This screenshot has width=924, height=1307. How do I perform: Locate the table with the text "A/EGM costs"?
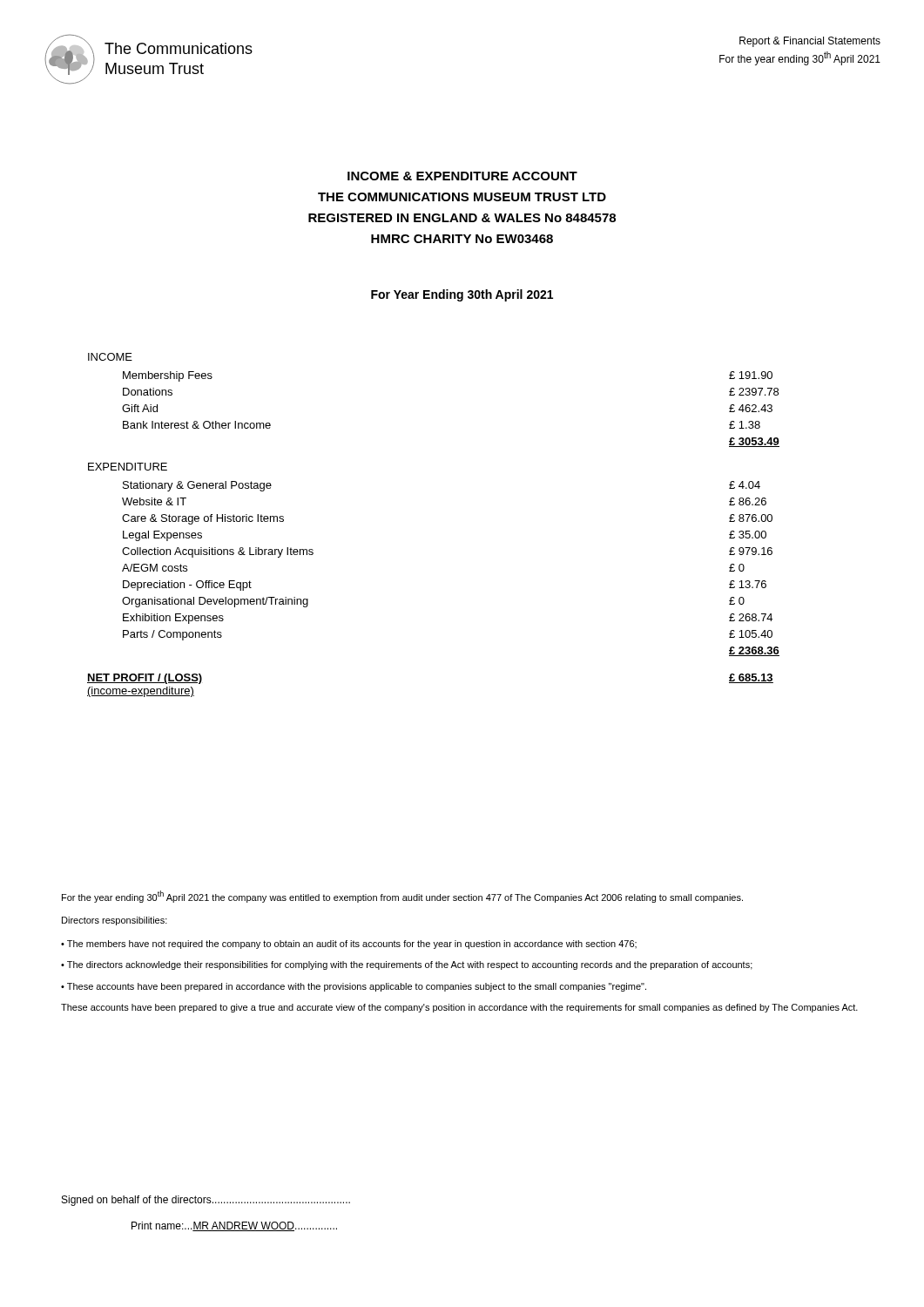tap(462, 519)
